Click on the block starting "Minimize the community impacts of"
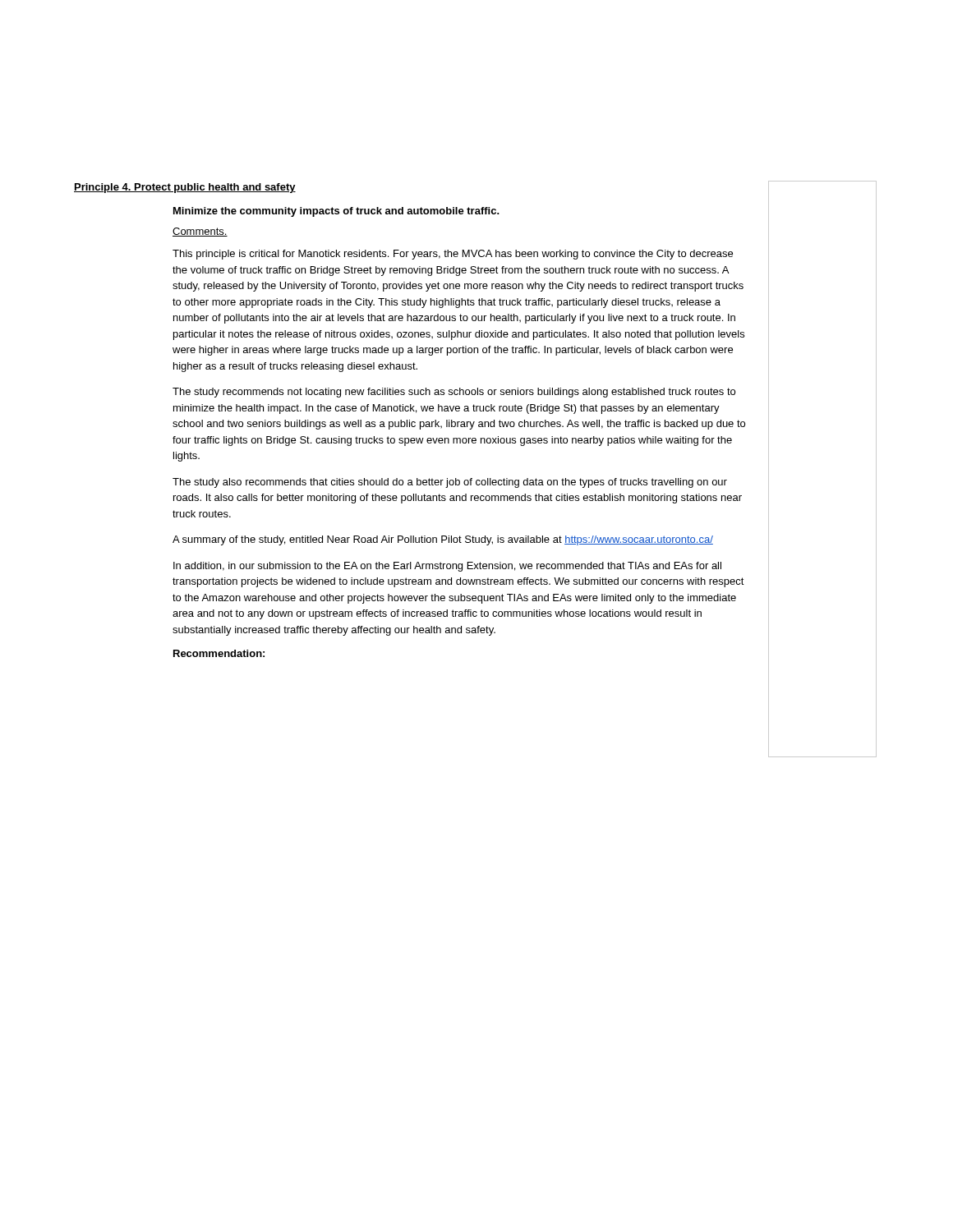The image size is (953, 1232). pyautogui.click(x=336, y=211)
